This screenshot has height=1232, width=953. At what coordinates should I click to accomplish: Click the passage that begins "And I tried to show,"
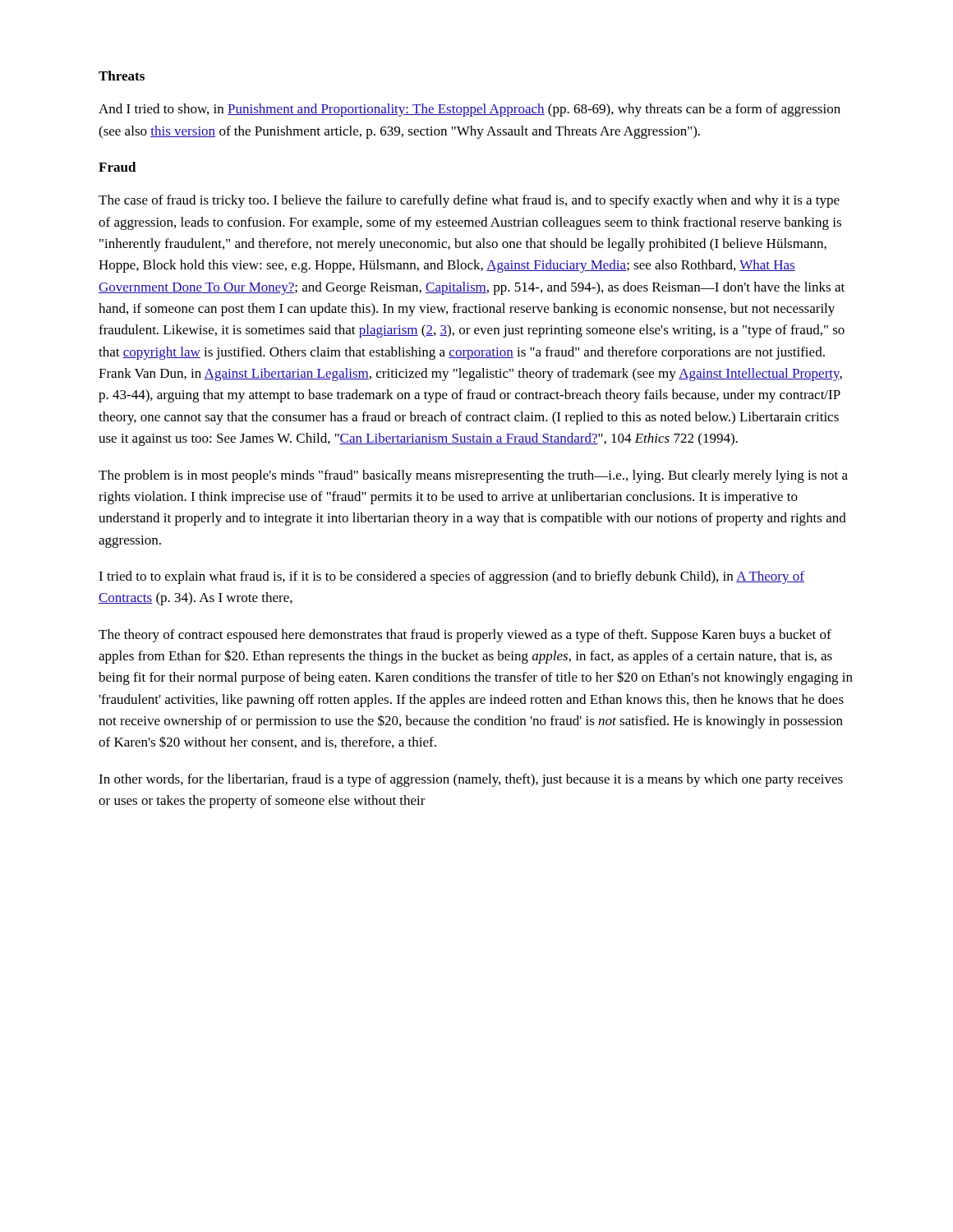[x=470, y=120]
